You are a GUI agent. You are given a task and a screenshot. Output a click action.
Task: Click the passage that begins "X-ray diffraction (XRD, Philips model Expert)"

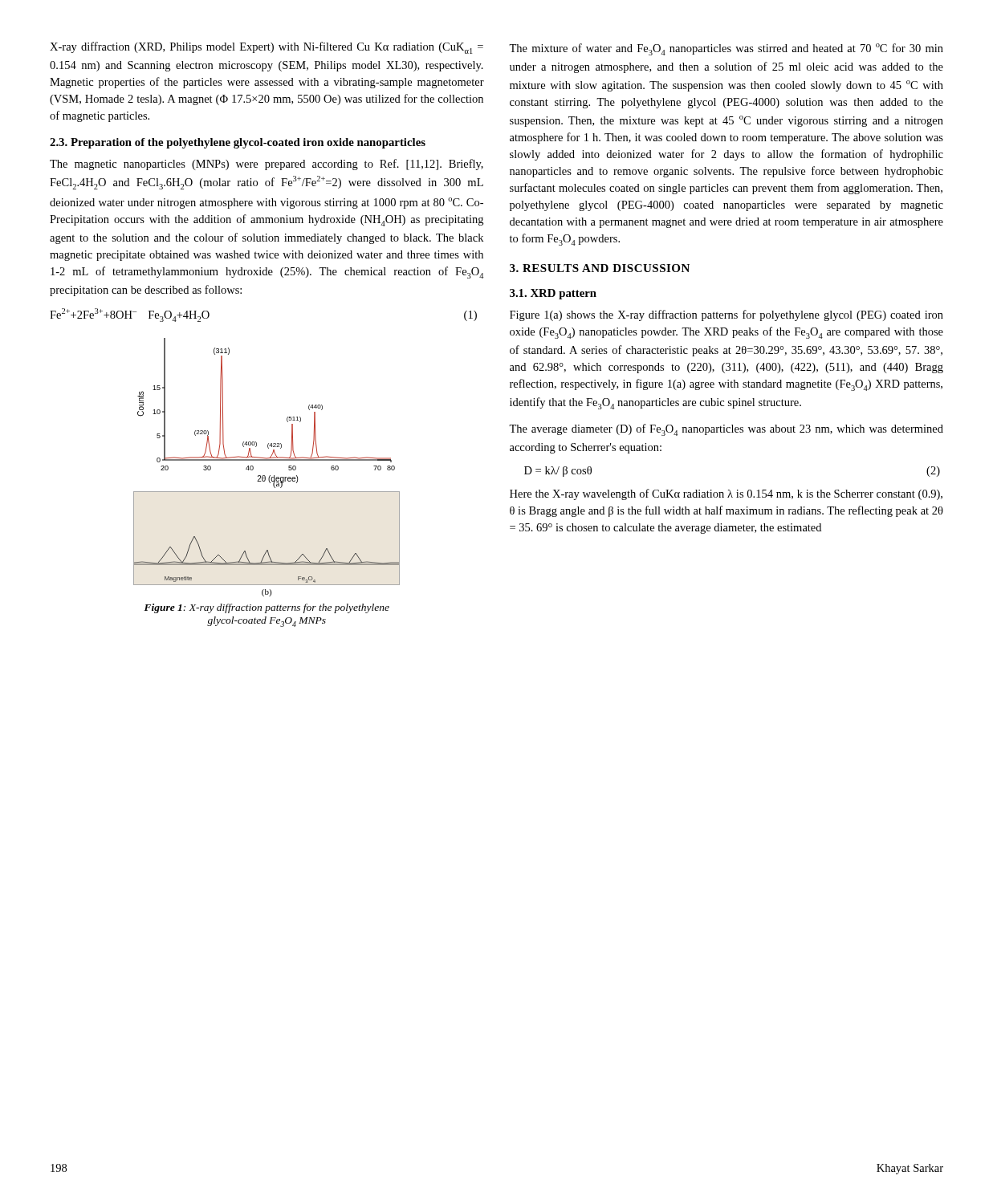[x=267, y=82]
